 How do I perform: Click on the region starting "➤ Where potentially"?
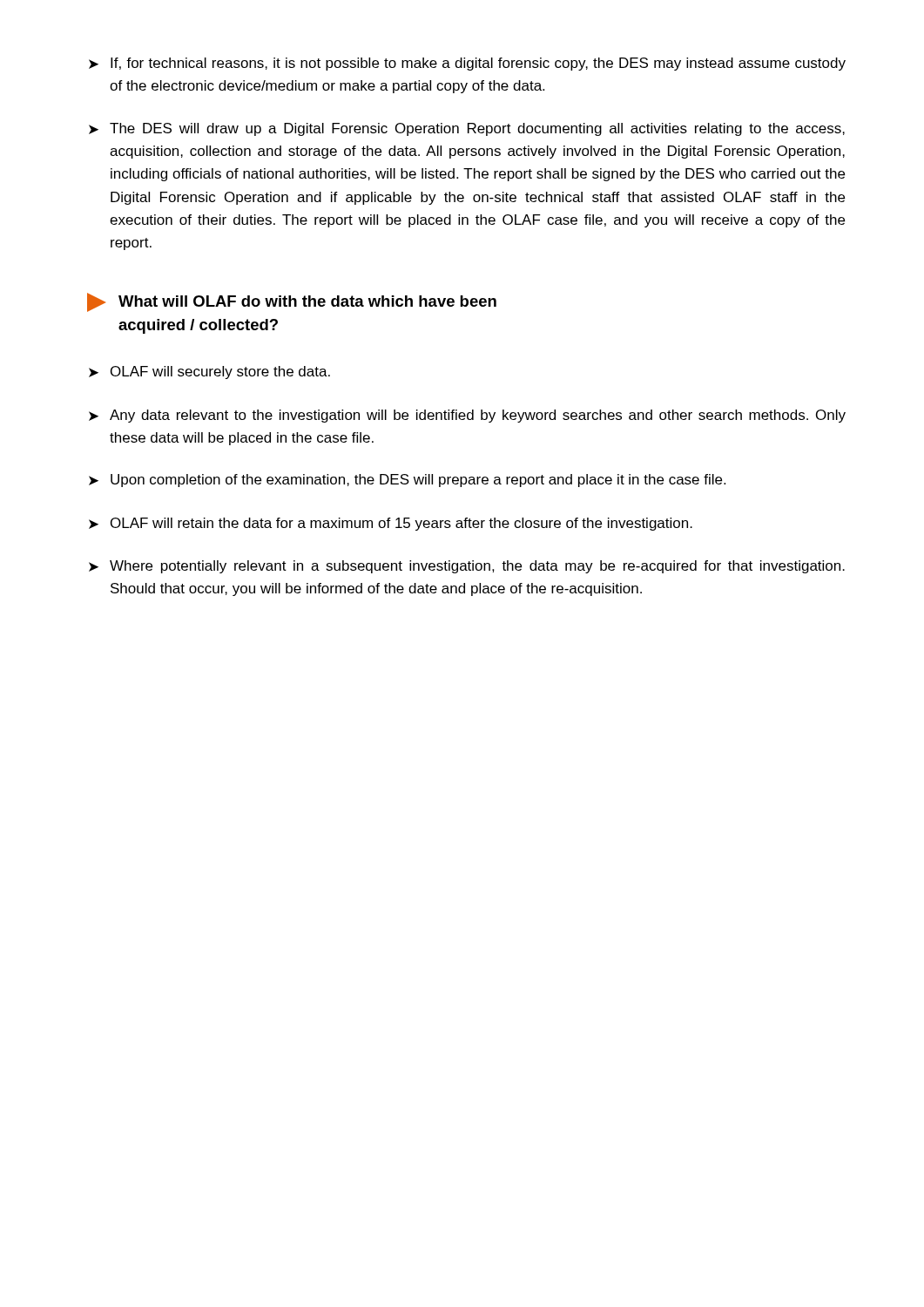pyautogui.click(x=466, y=578)
